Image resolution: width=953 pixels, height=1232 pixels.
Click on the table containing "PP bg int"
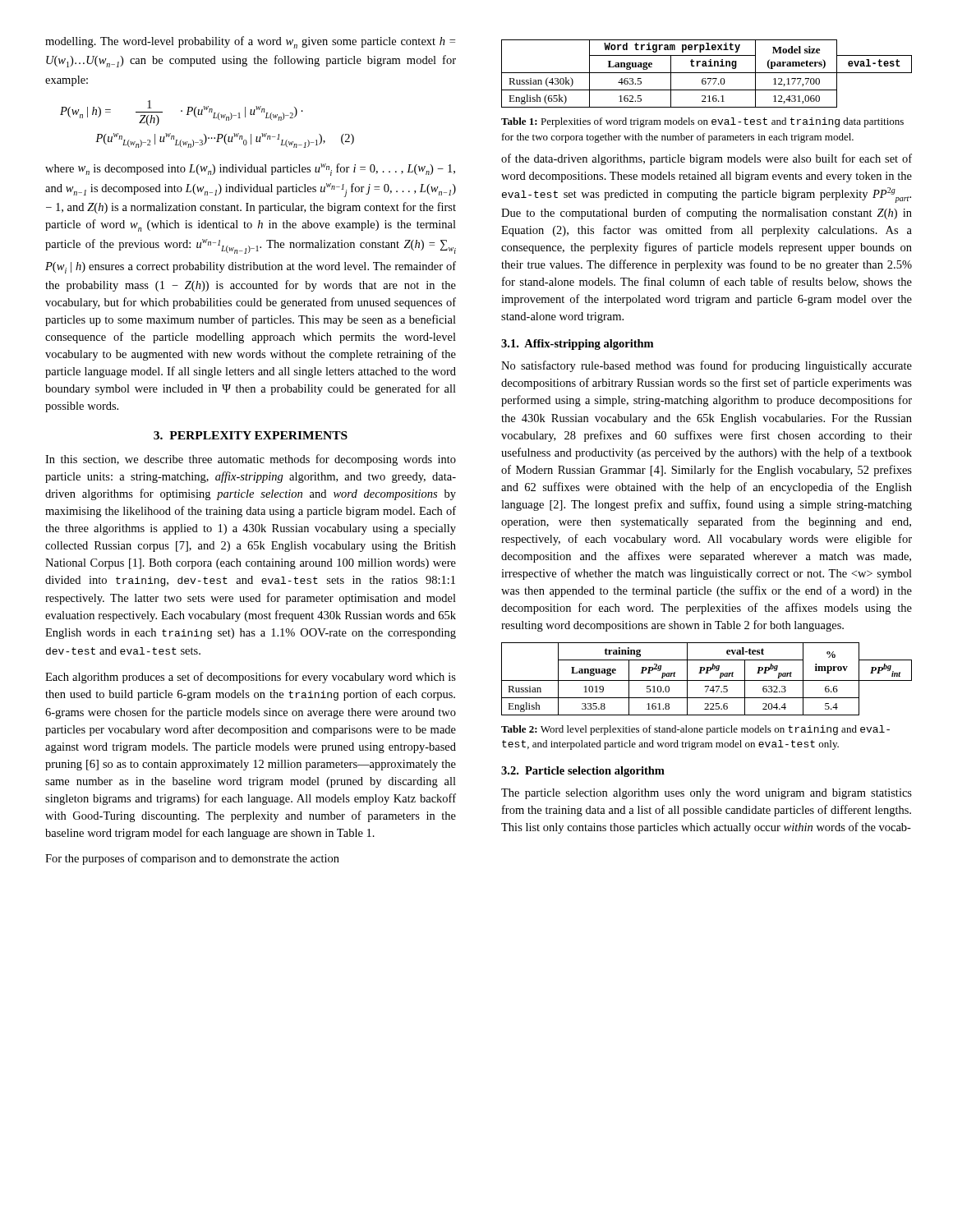pos(707,679)
